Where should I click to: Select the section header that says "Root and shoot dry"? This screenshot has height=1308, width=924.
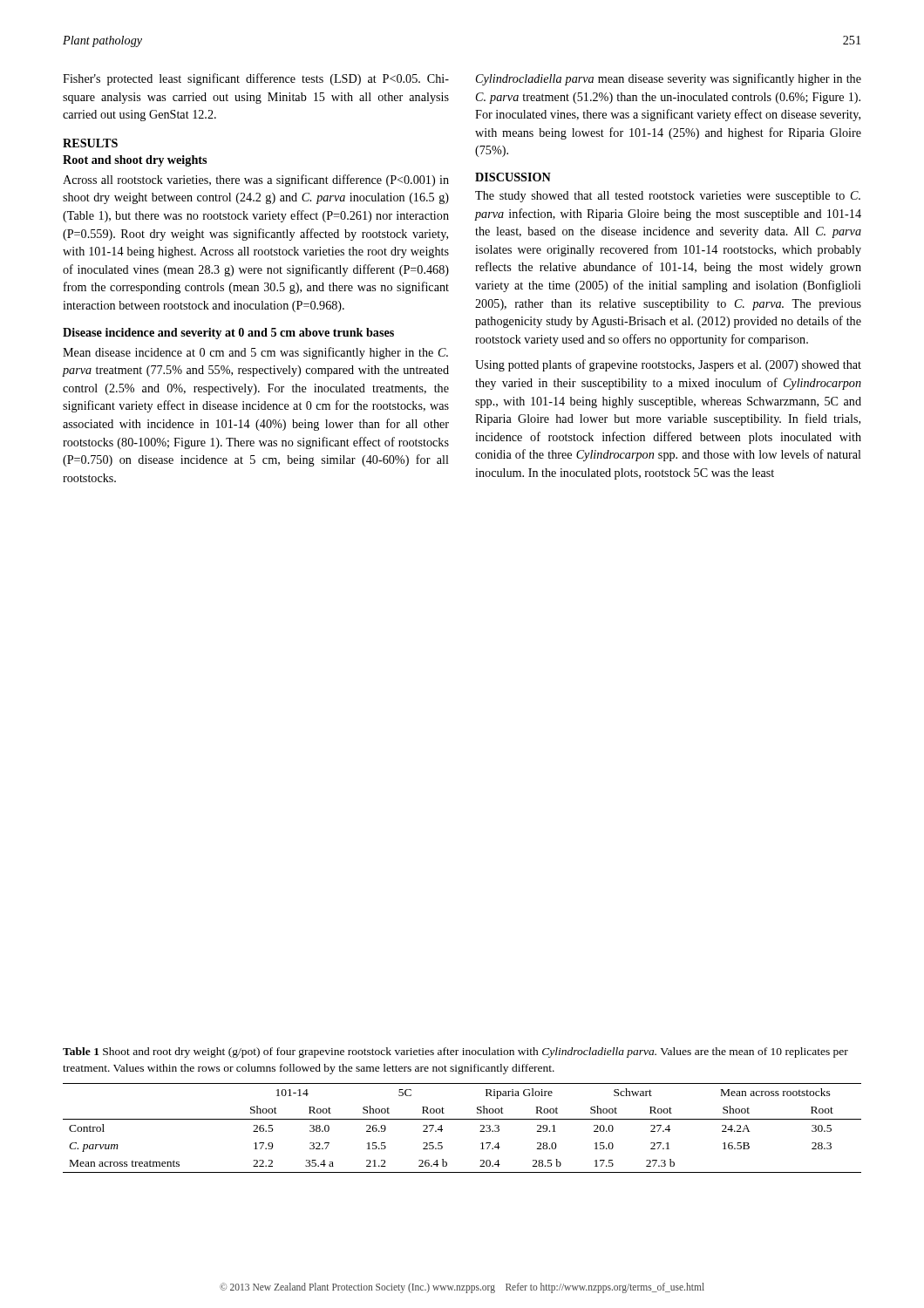click(135, 159)
